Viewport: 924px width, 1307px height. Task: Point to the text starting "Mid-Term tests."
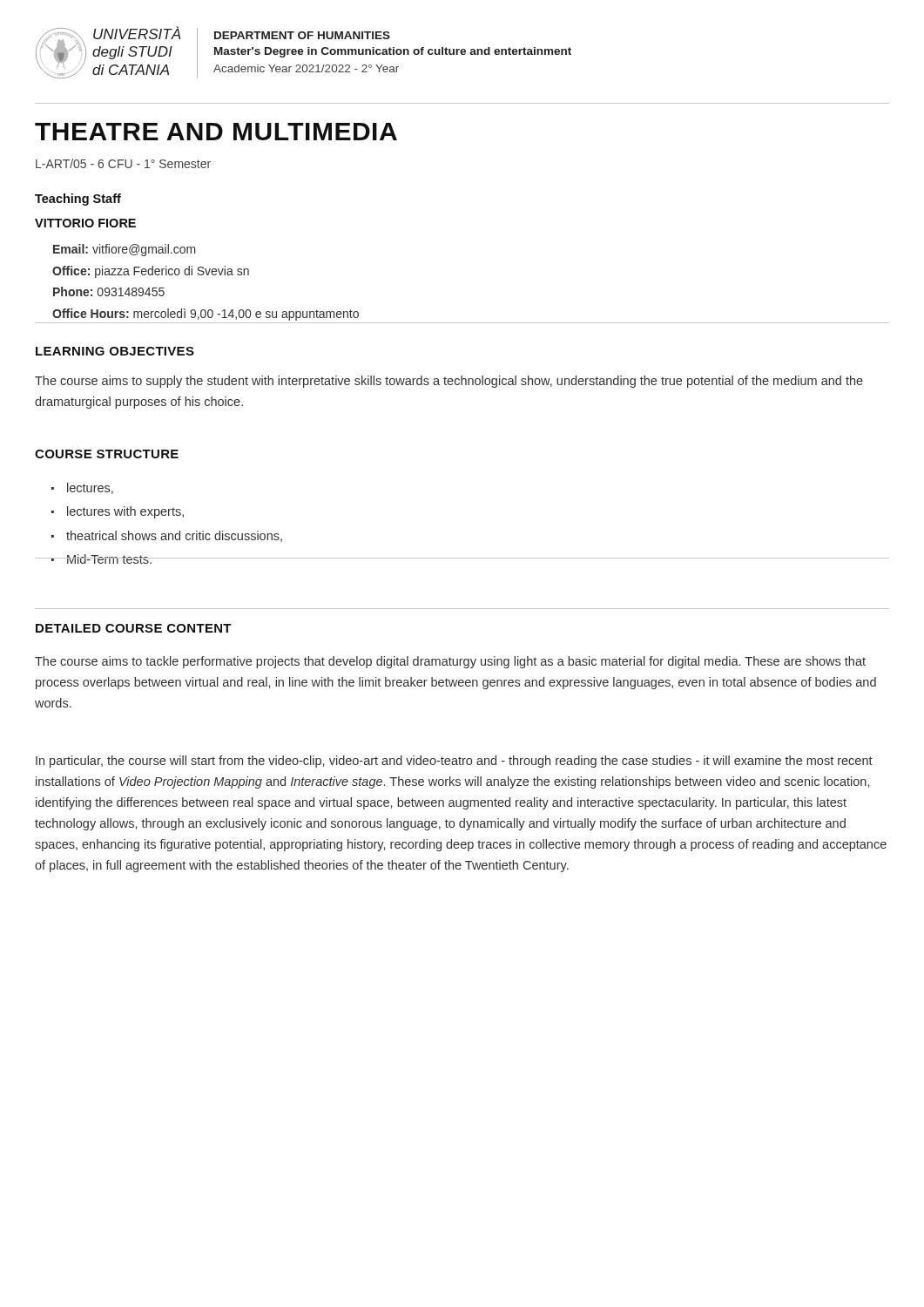pos(109,560)
